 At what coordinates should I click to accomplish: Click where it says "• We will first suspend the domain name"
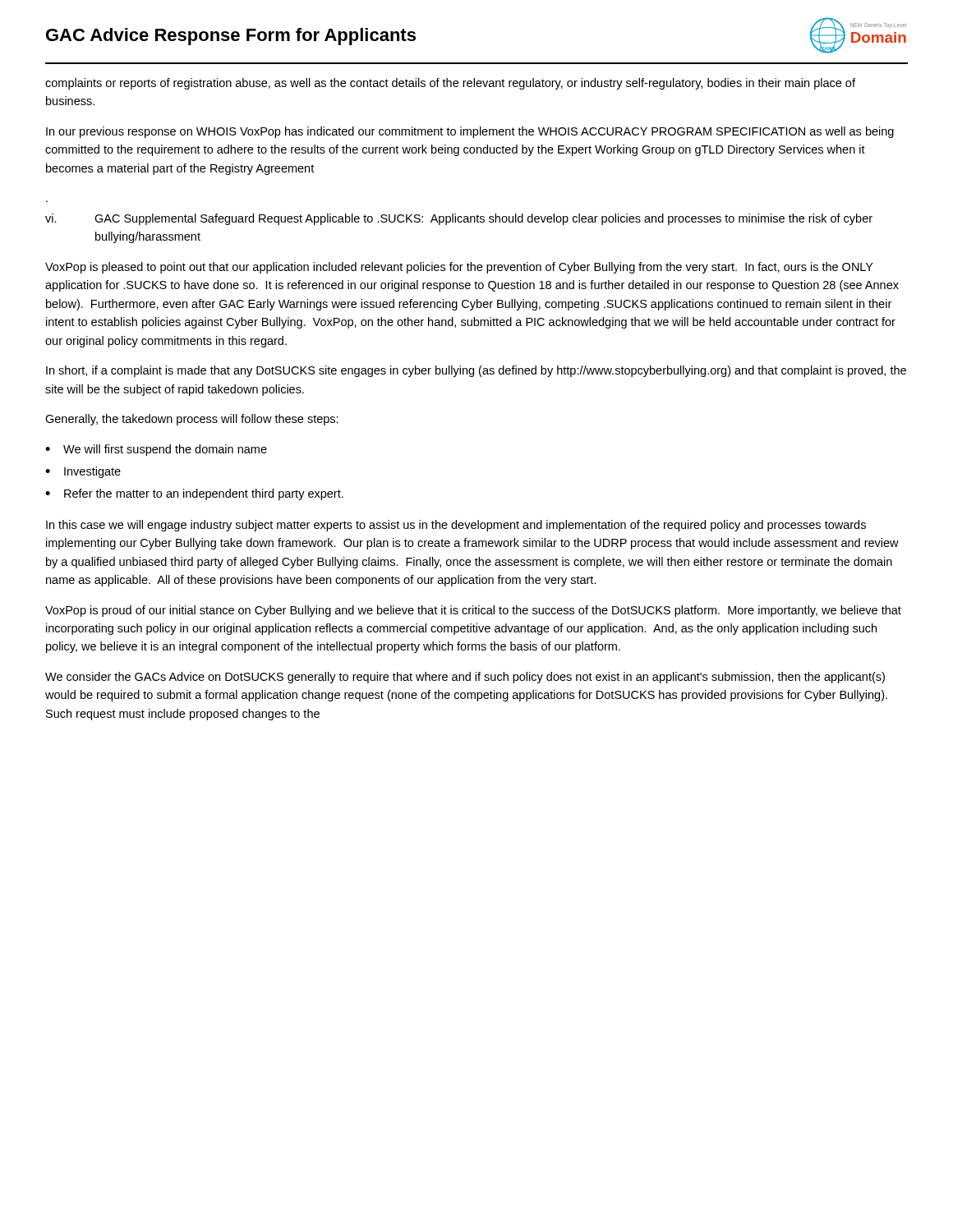[156, 450]
